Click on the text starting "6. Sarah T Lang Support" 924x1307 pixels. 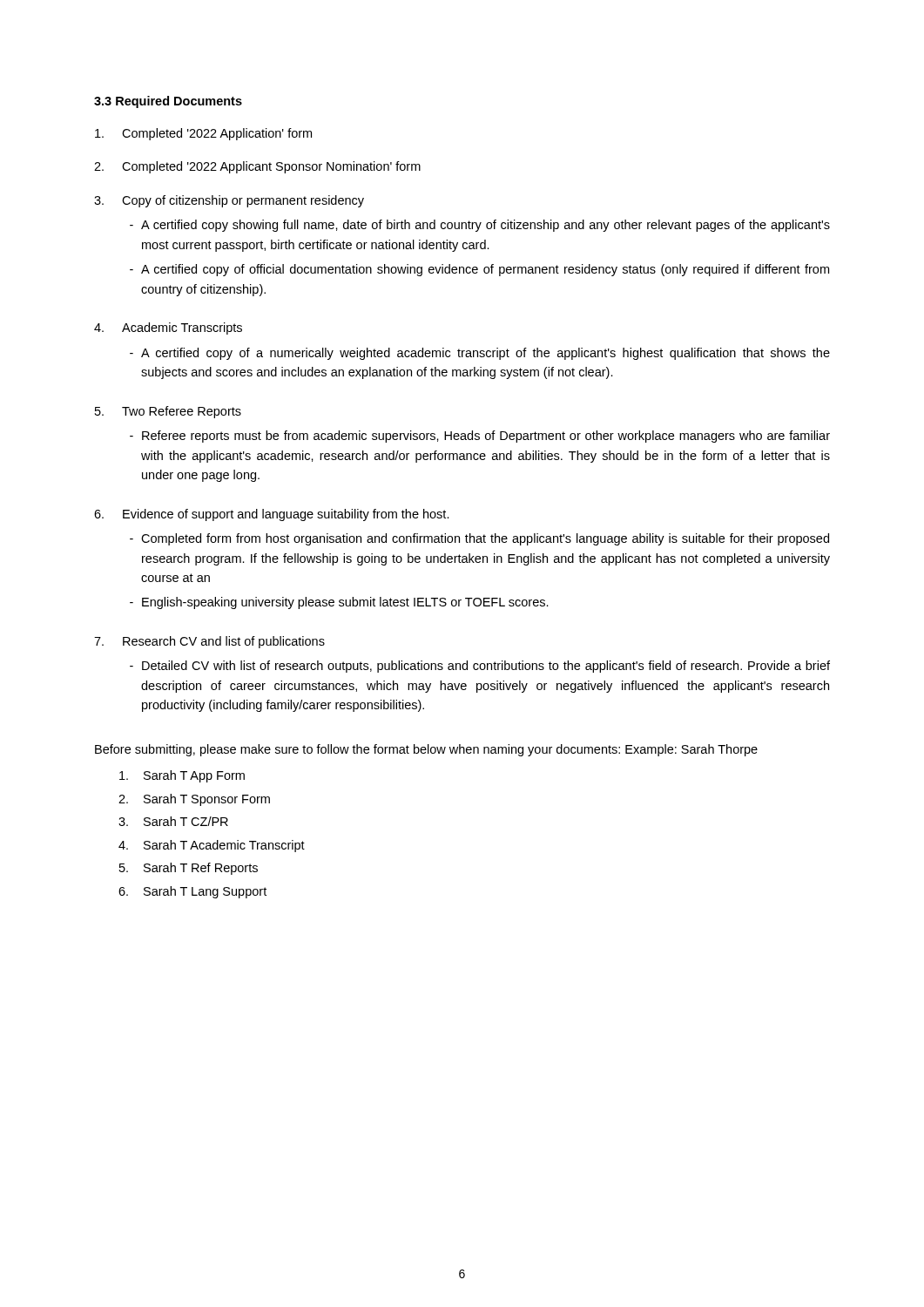point(193,891)
